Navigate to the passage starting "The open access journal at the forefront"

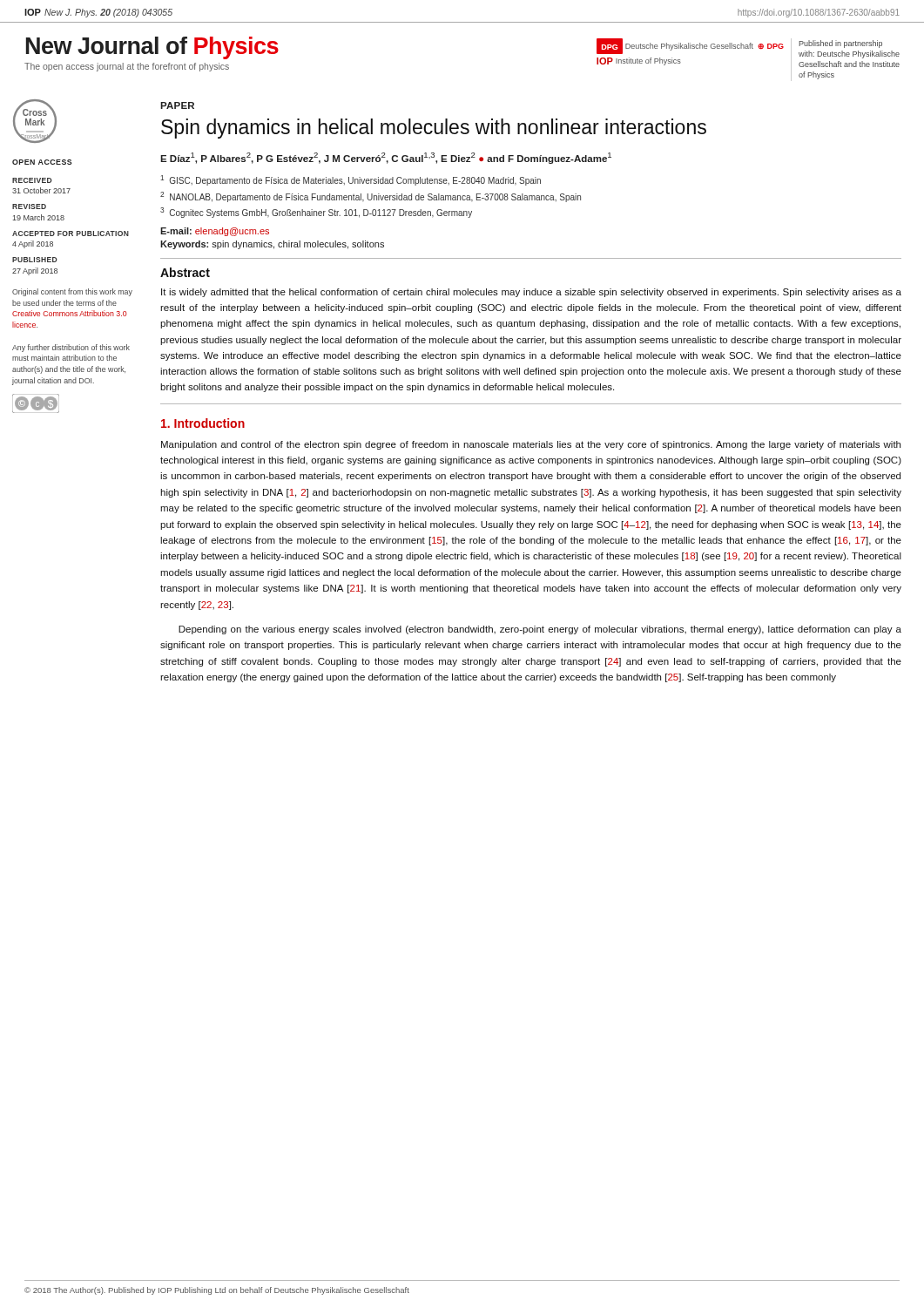coord(127,66)
